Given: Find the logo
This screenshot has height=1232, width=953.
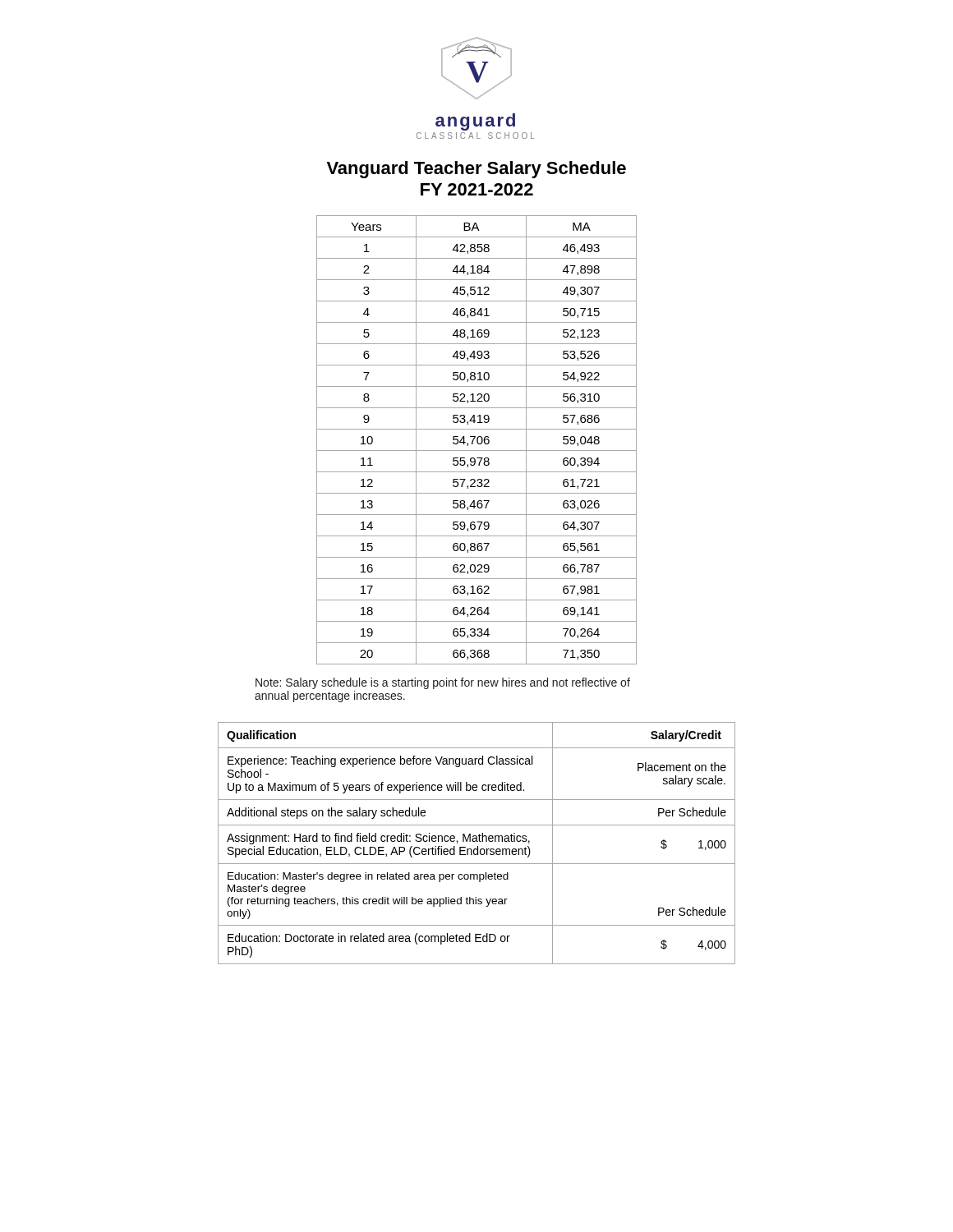Looking at the screenshot, I should (x=476, y=71).
